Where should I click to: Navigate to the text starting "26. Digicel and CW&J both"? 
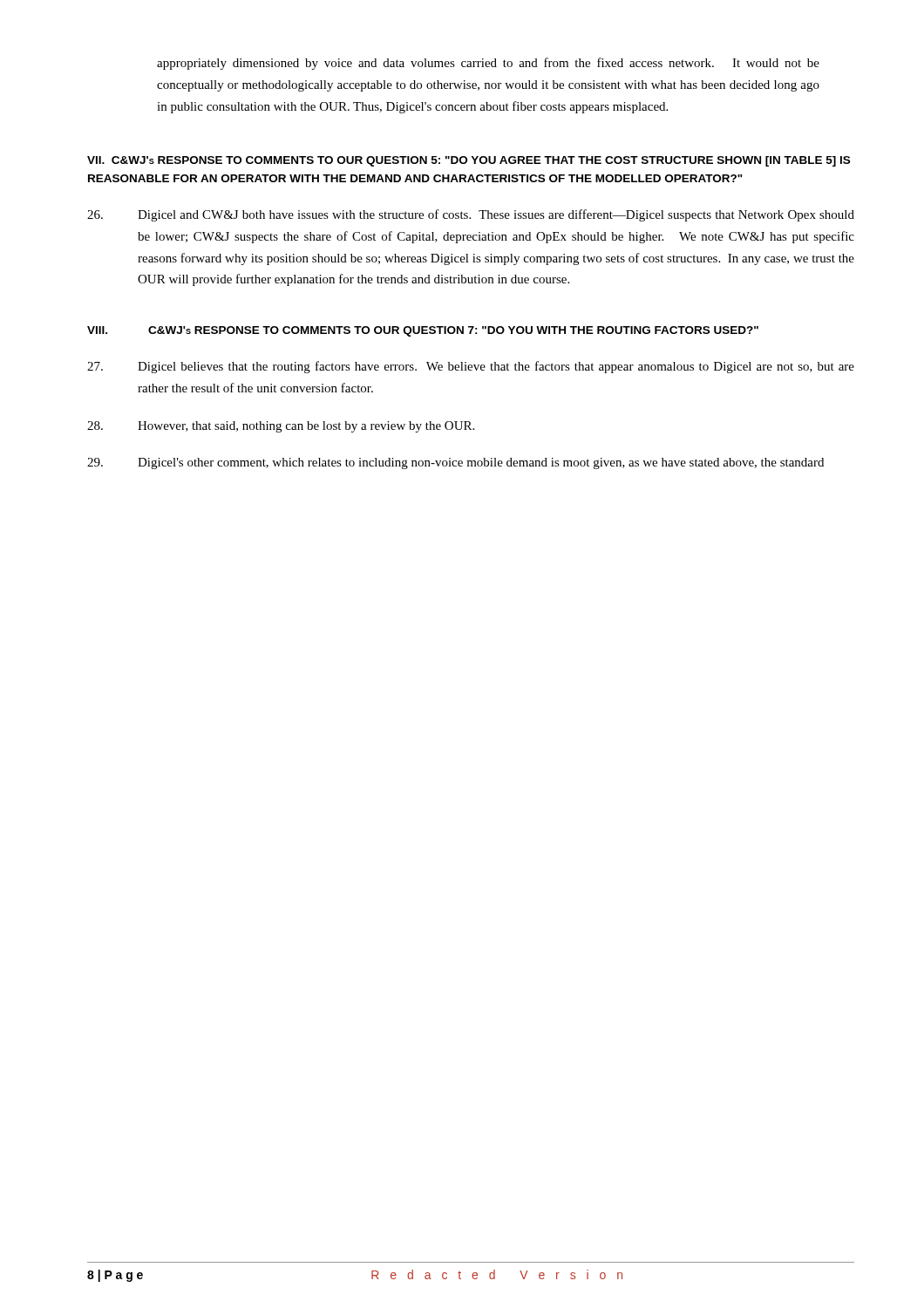(471, 247)
